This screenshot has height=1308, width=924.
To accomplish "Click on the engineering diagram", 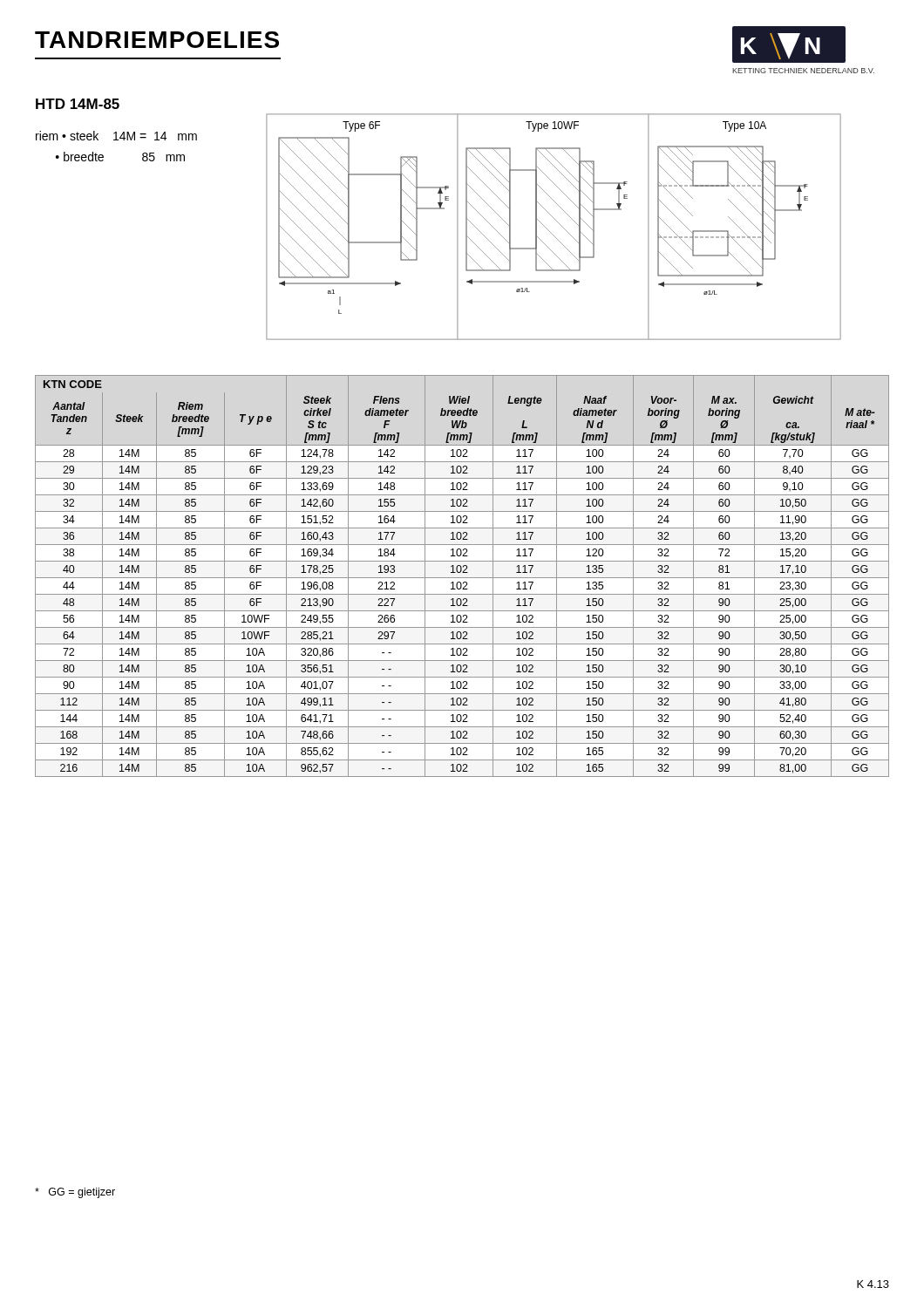I will 554,229.
